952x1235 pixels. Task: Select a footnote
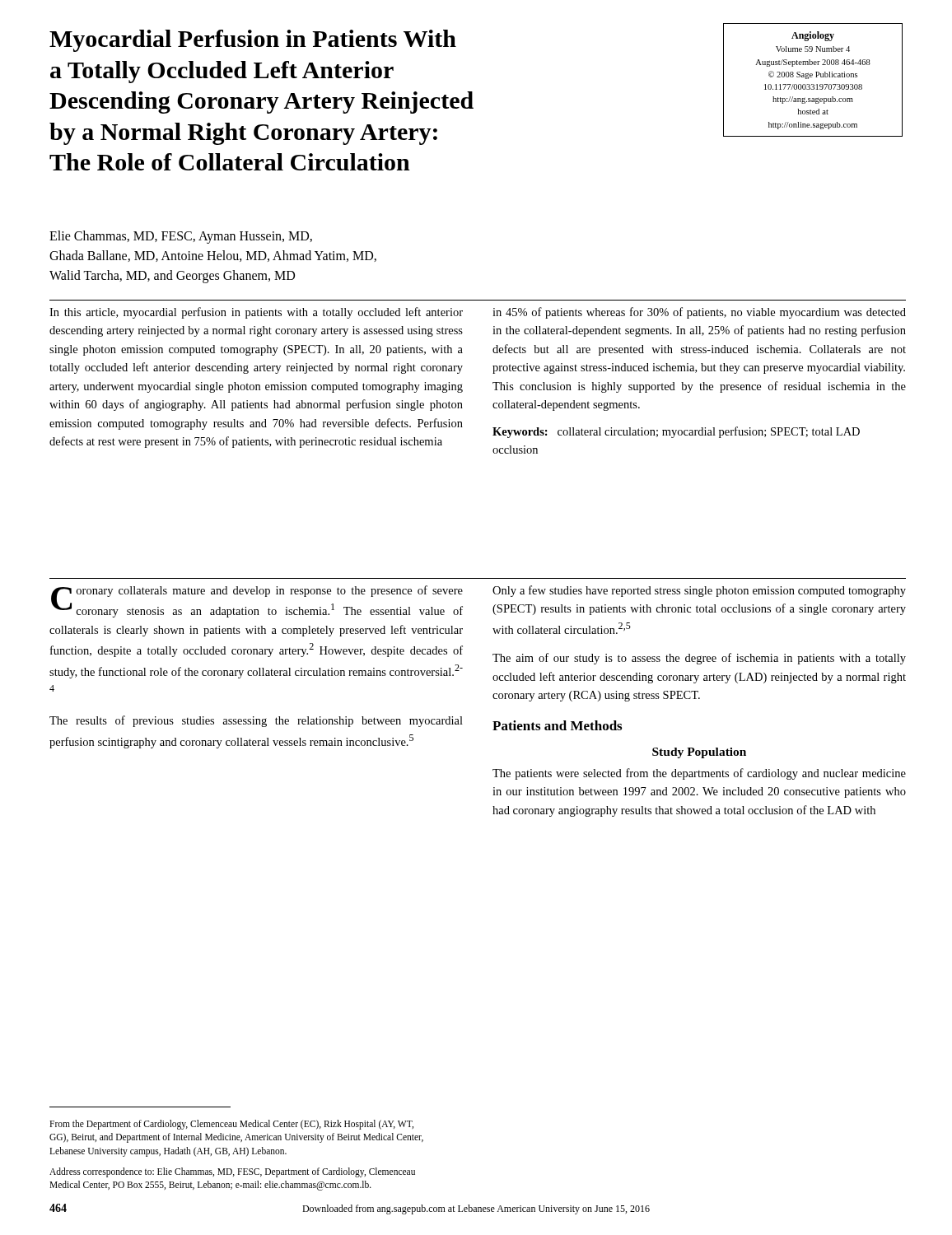(239, 1155)
